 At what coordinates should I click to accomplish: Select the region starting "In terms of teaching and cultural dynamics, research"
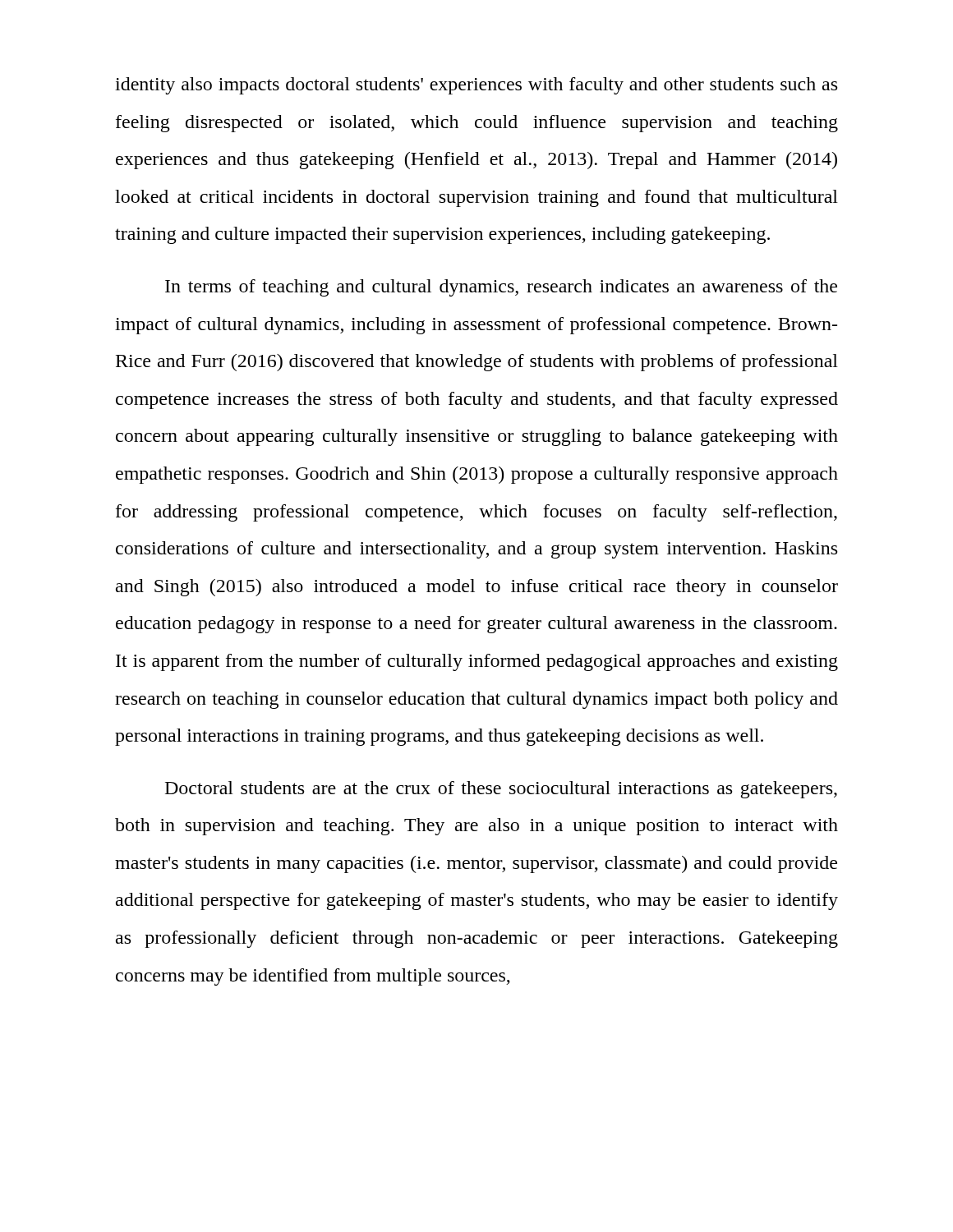tap(476, 511)
